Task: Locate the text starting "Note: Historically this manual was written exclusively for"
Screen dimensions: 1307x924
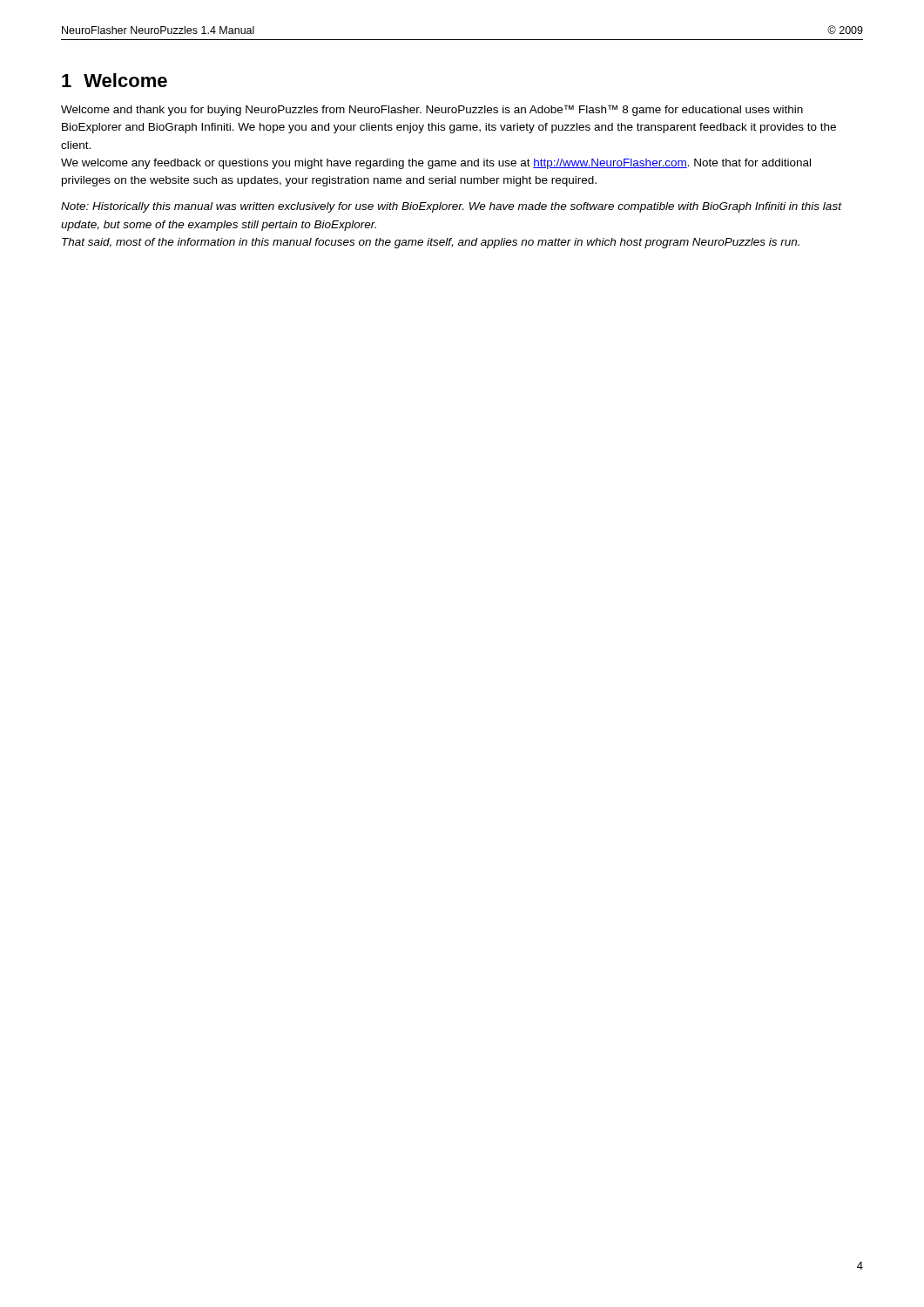Action: 451,207
